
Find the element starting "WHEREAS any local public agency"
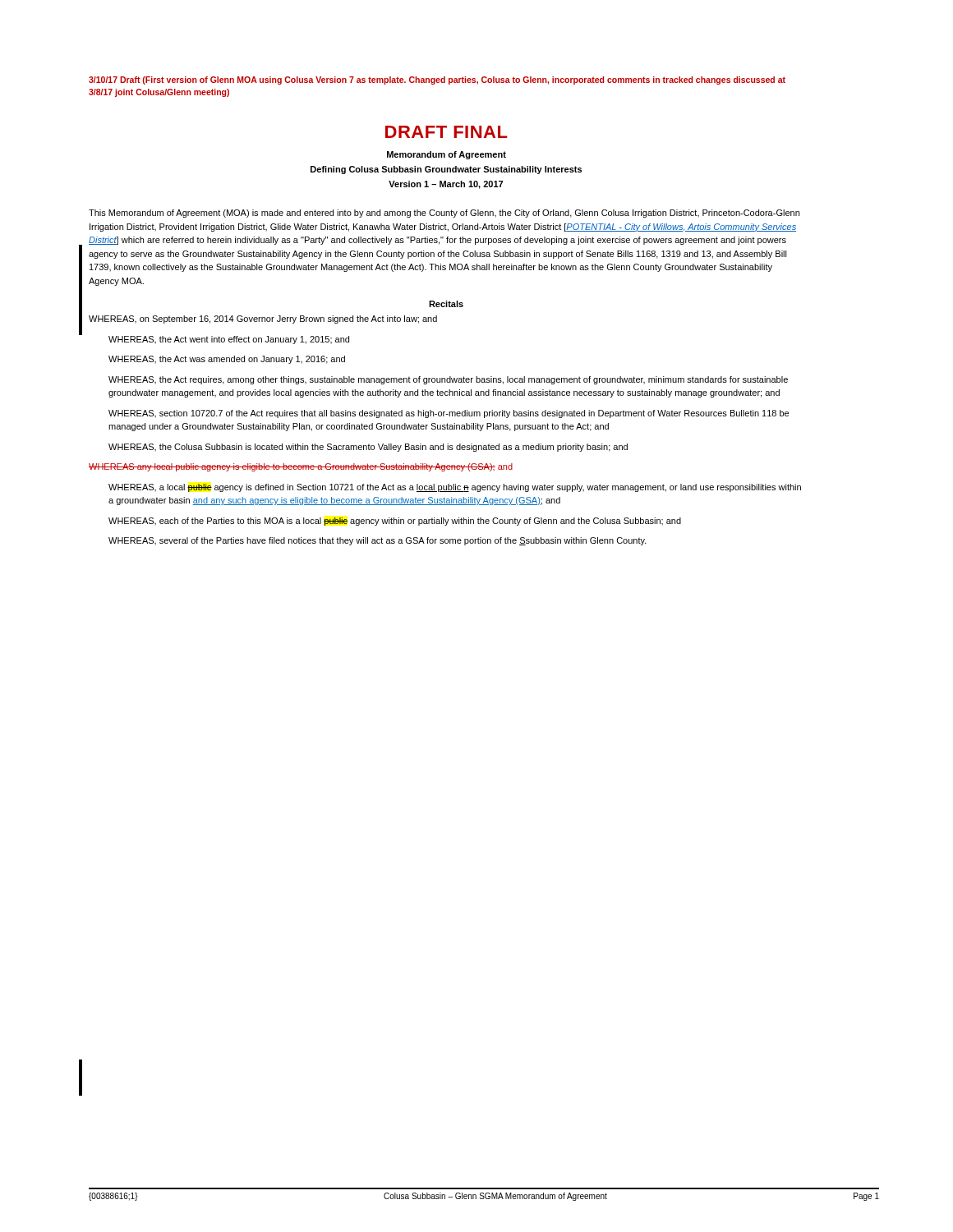pyautogui.click(x=301, y=467)
